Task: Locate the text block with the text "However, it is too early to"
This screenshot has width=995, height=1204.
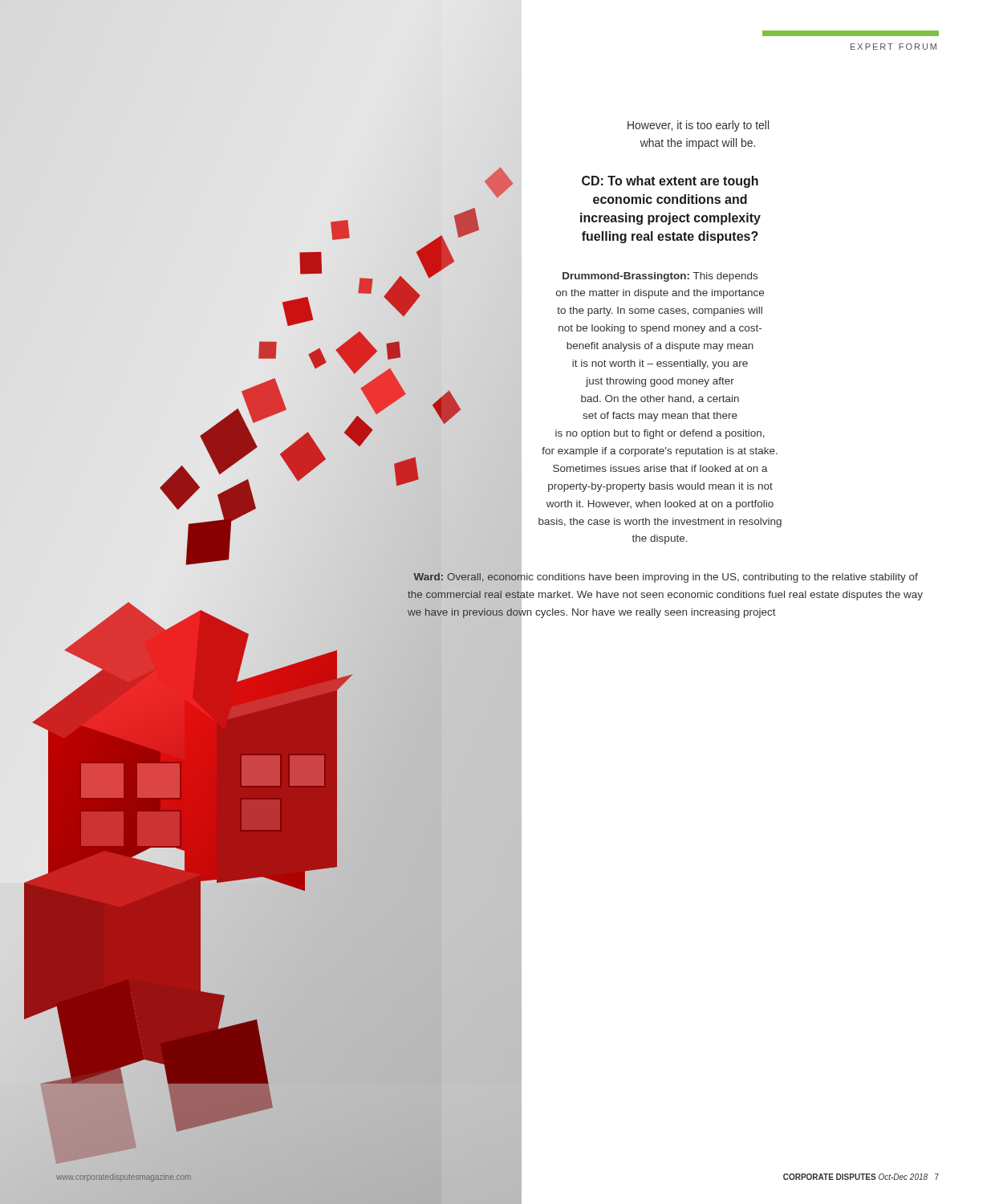Action: pyautogui.click(x=698, y=134)
